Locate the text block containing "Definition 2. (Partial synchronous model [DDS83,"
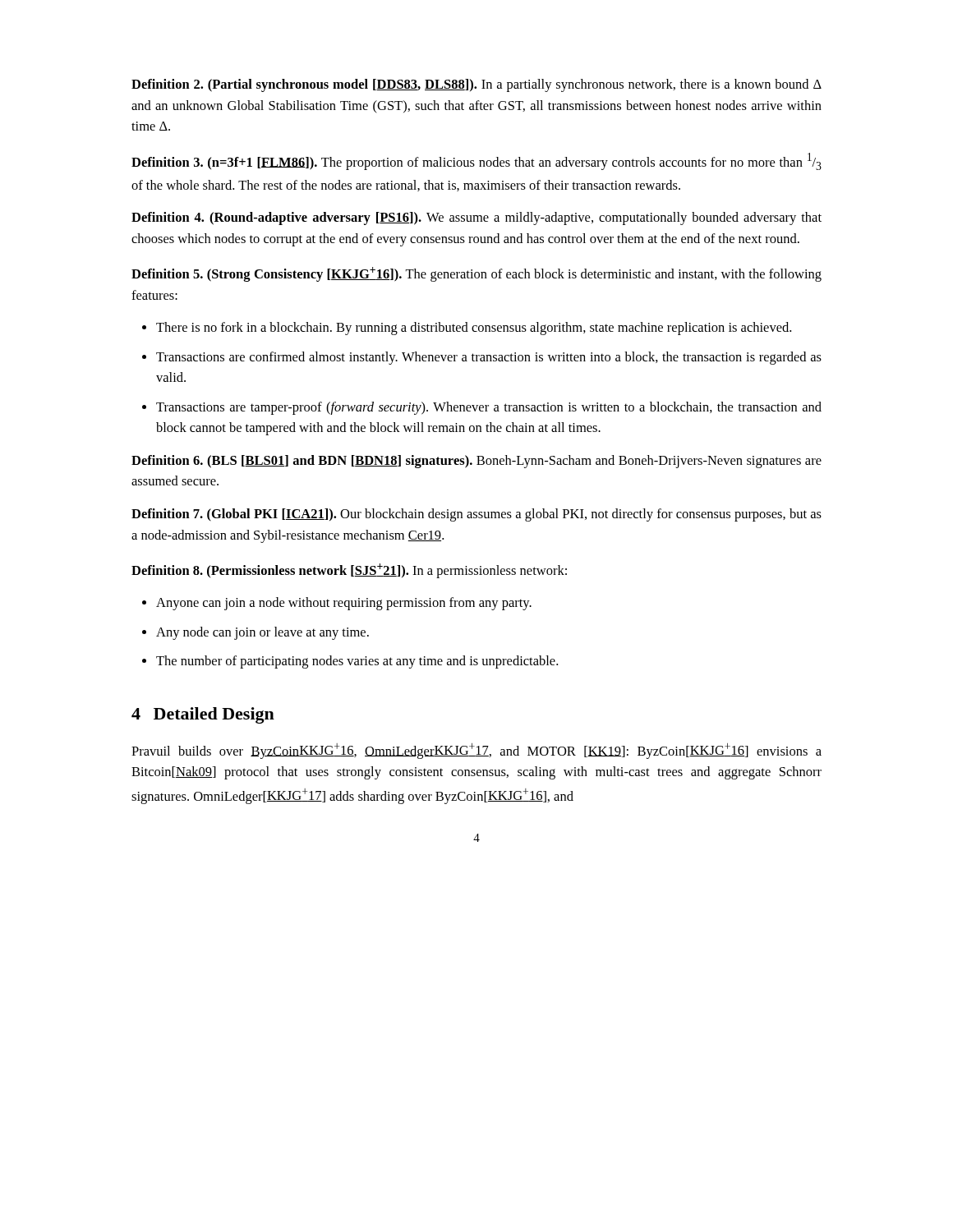 (476, 105)
